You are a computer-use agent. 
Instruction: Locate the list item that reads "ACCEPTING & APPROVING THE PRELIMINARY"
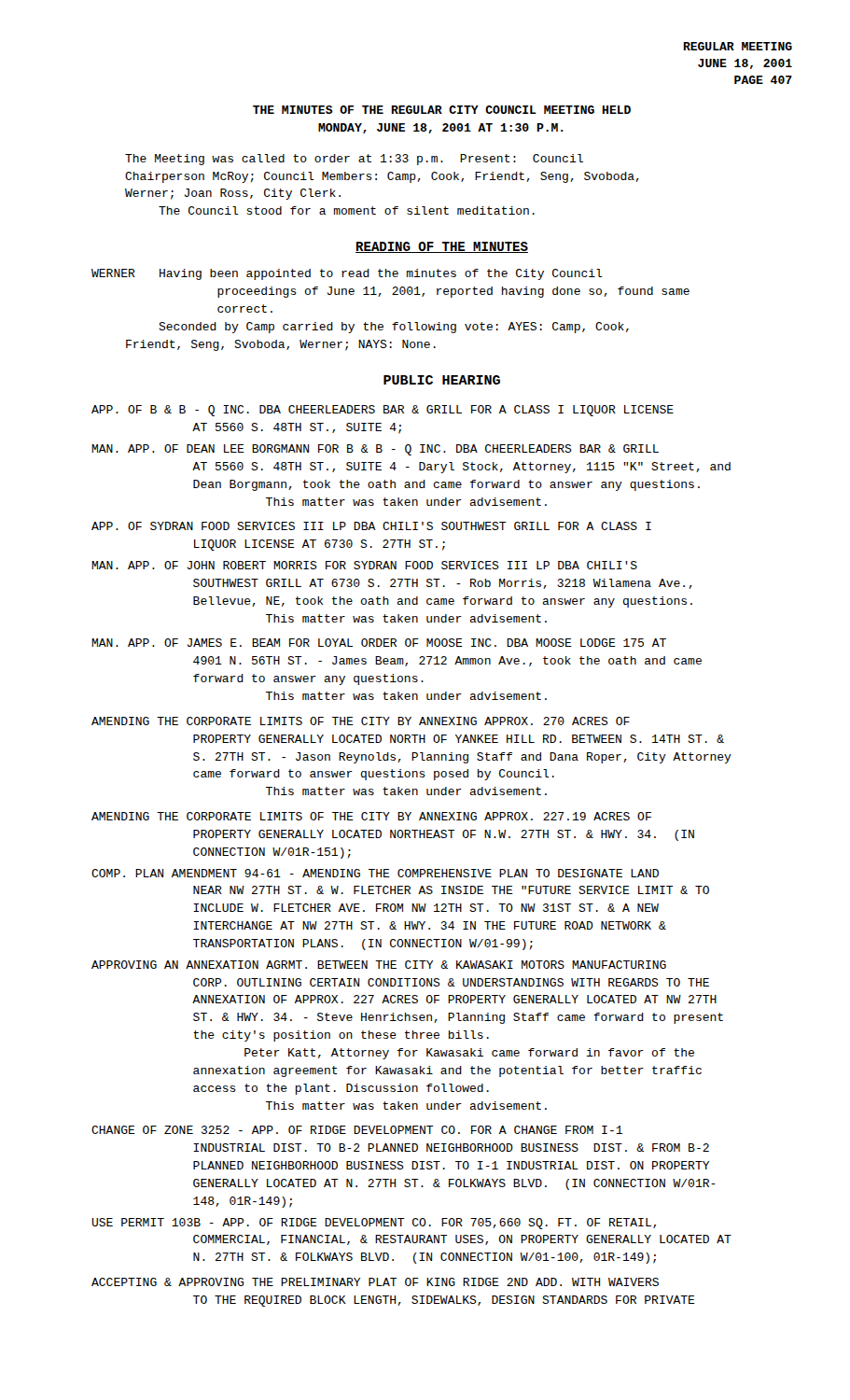click(x=393, y=1292)
